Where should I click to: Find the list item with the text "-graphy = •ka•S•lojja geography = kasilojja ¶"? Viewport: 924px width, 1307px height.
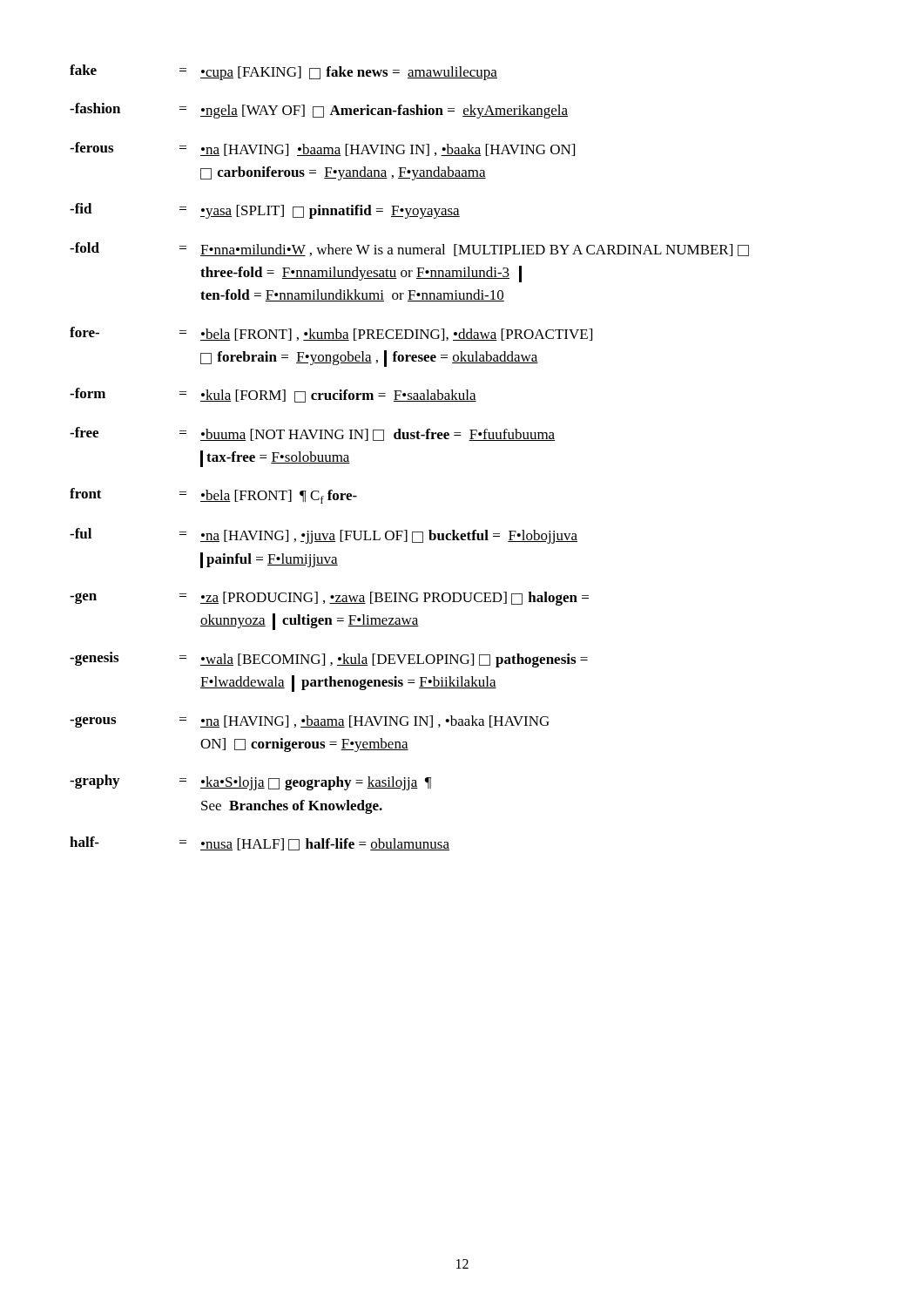coord(250,782)
